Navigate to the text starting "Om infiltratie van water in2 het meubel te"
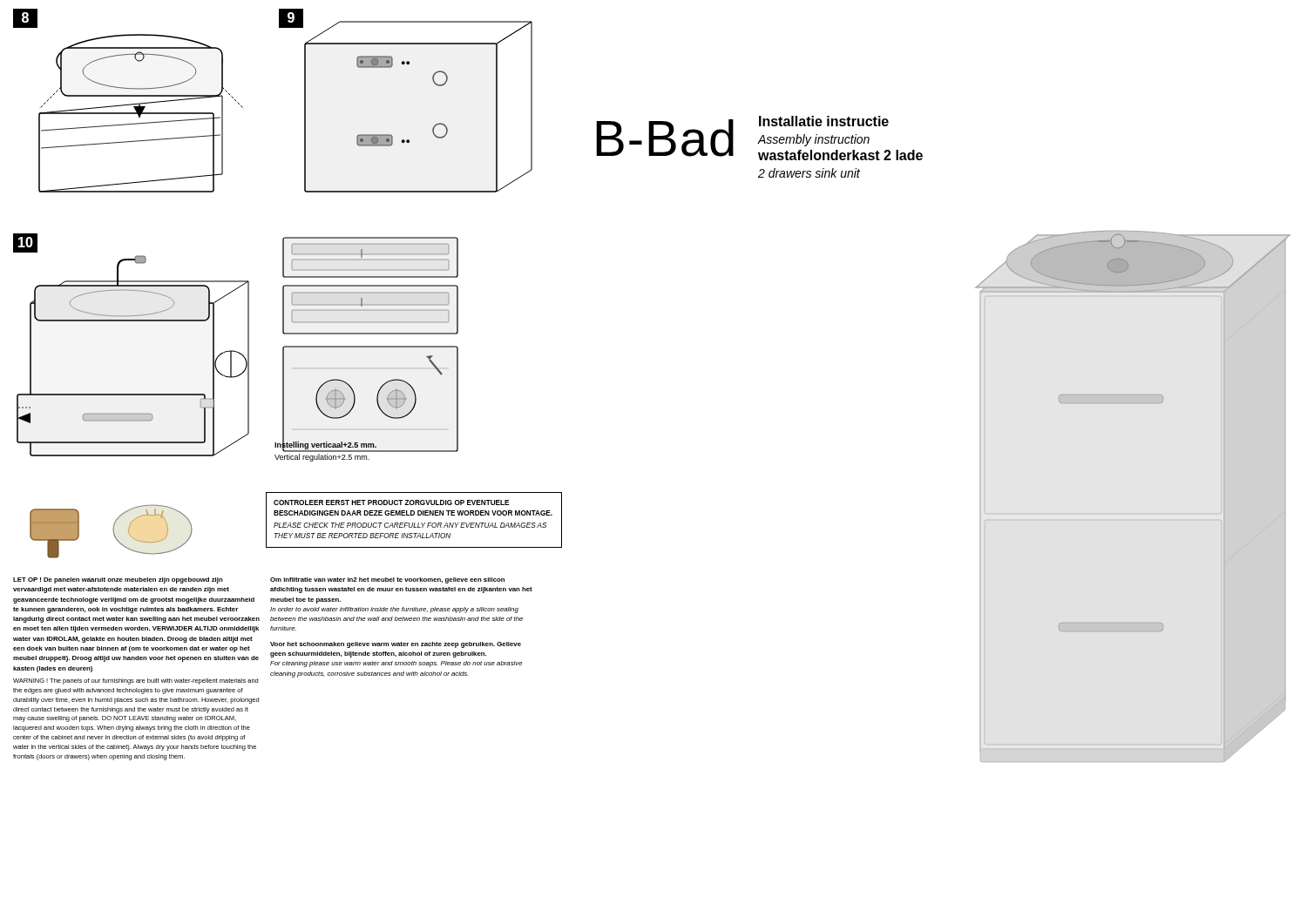This screenshot has height=924, width=1307. click(403, 627)
